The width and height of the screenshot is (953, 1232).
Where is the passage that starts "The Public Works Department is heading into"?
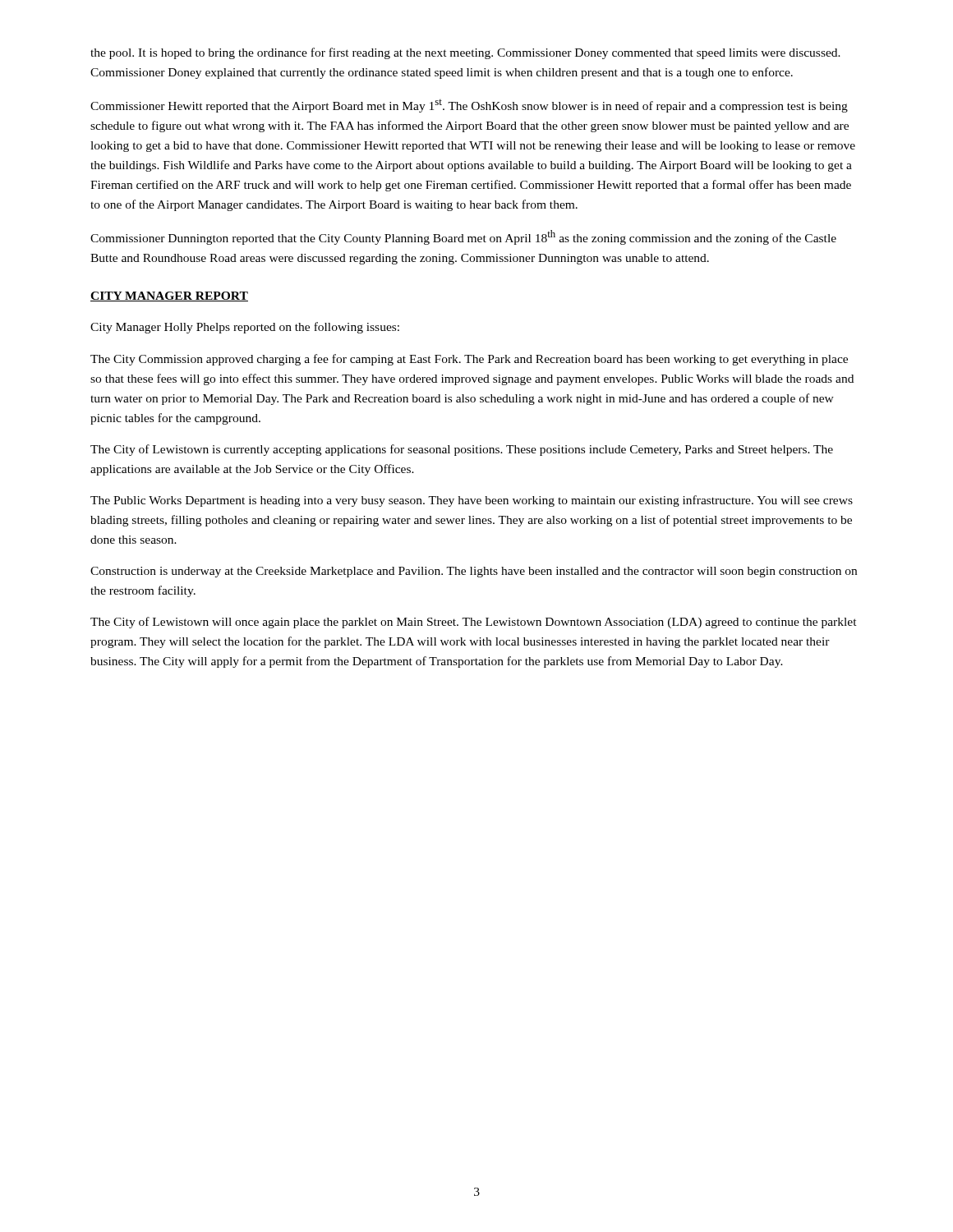[472, 519]
